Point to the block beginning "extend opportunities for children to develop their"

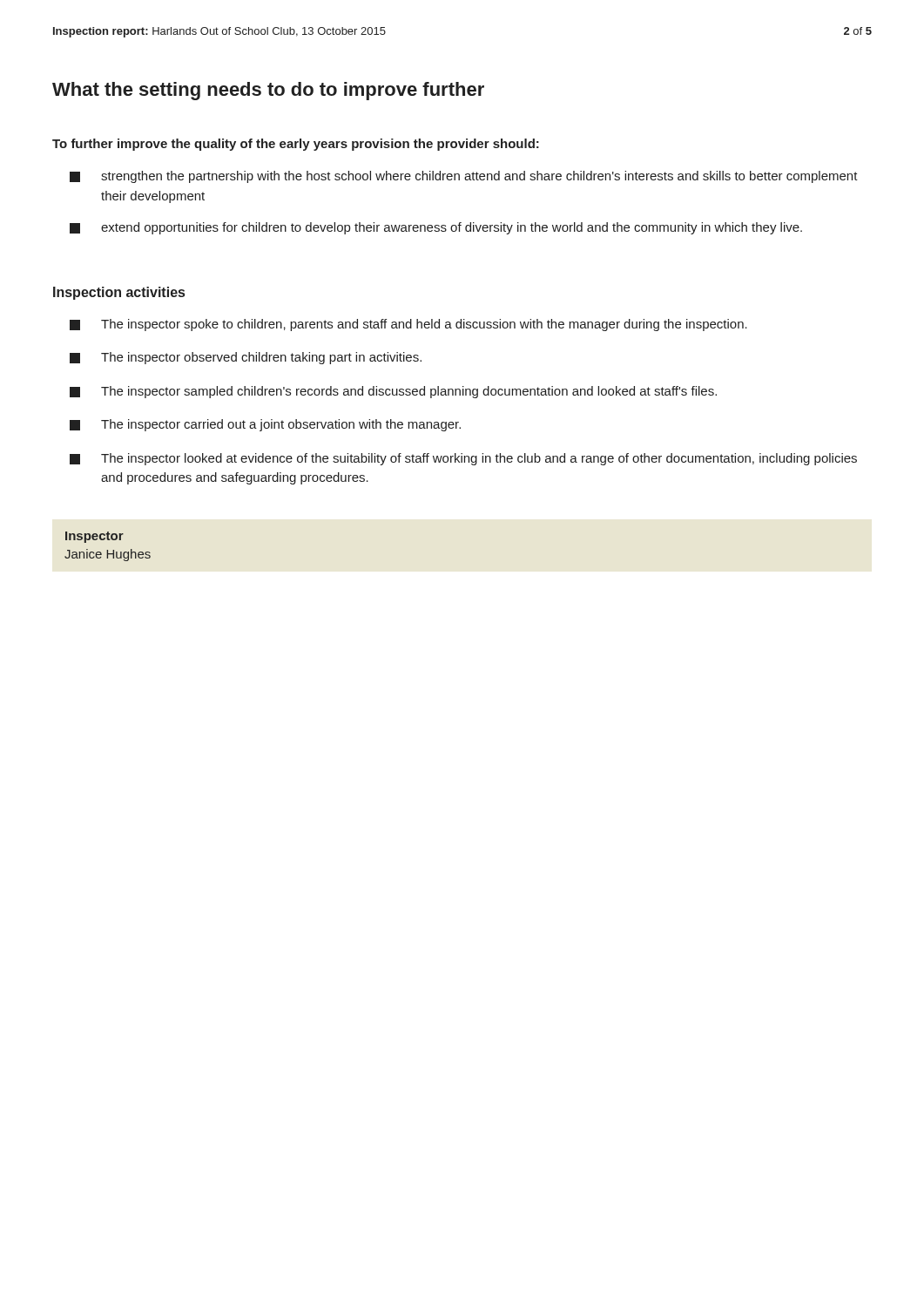471,229
